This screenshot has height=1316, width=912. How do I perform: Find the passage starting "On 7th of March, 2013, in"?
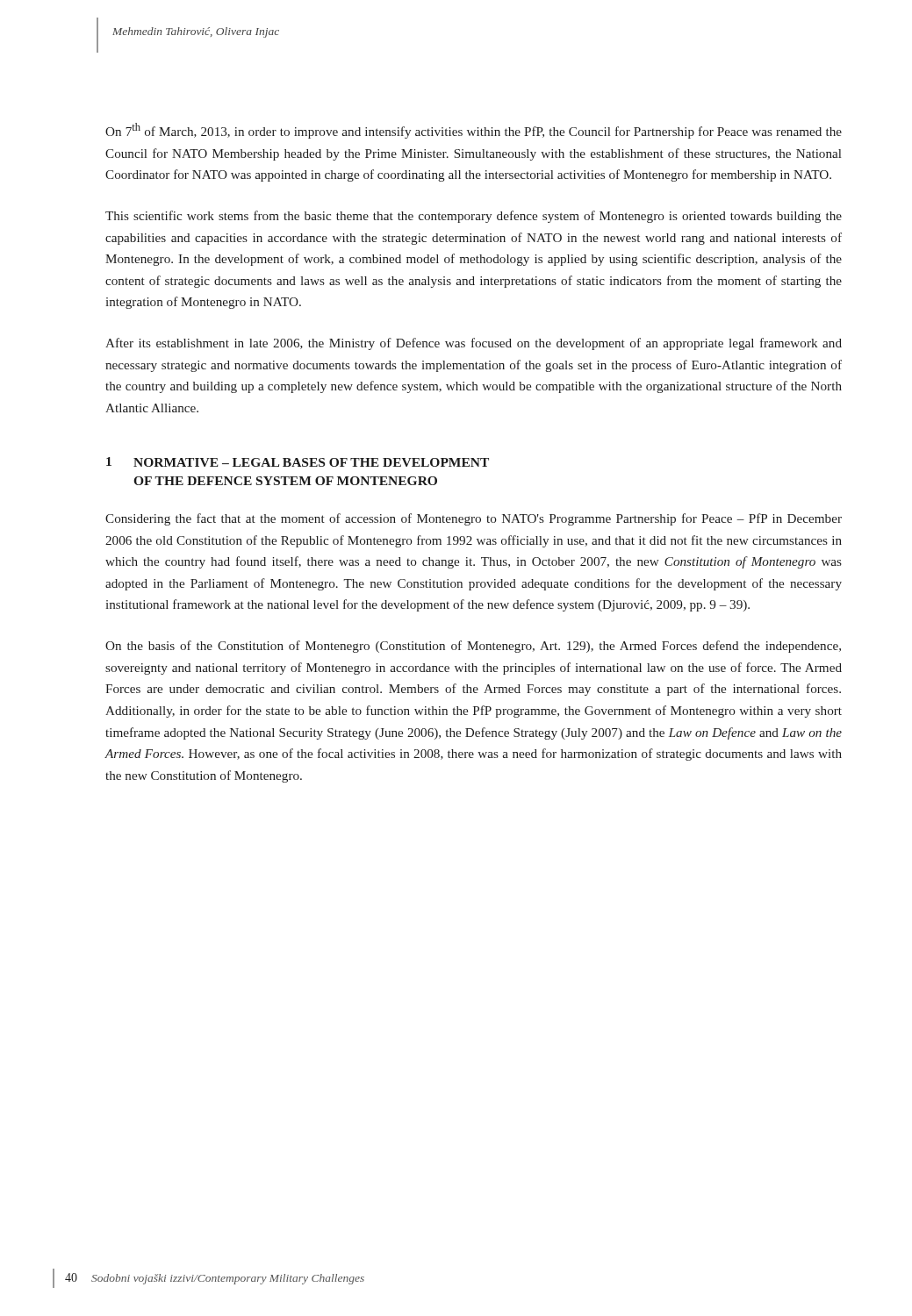point(474,151)
